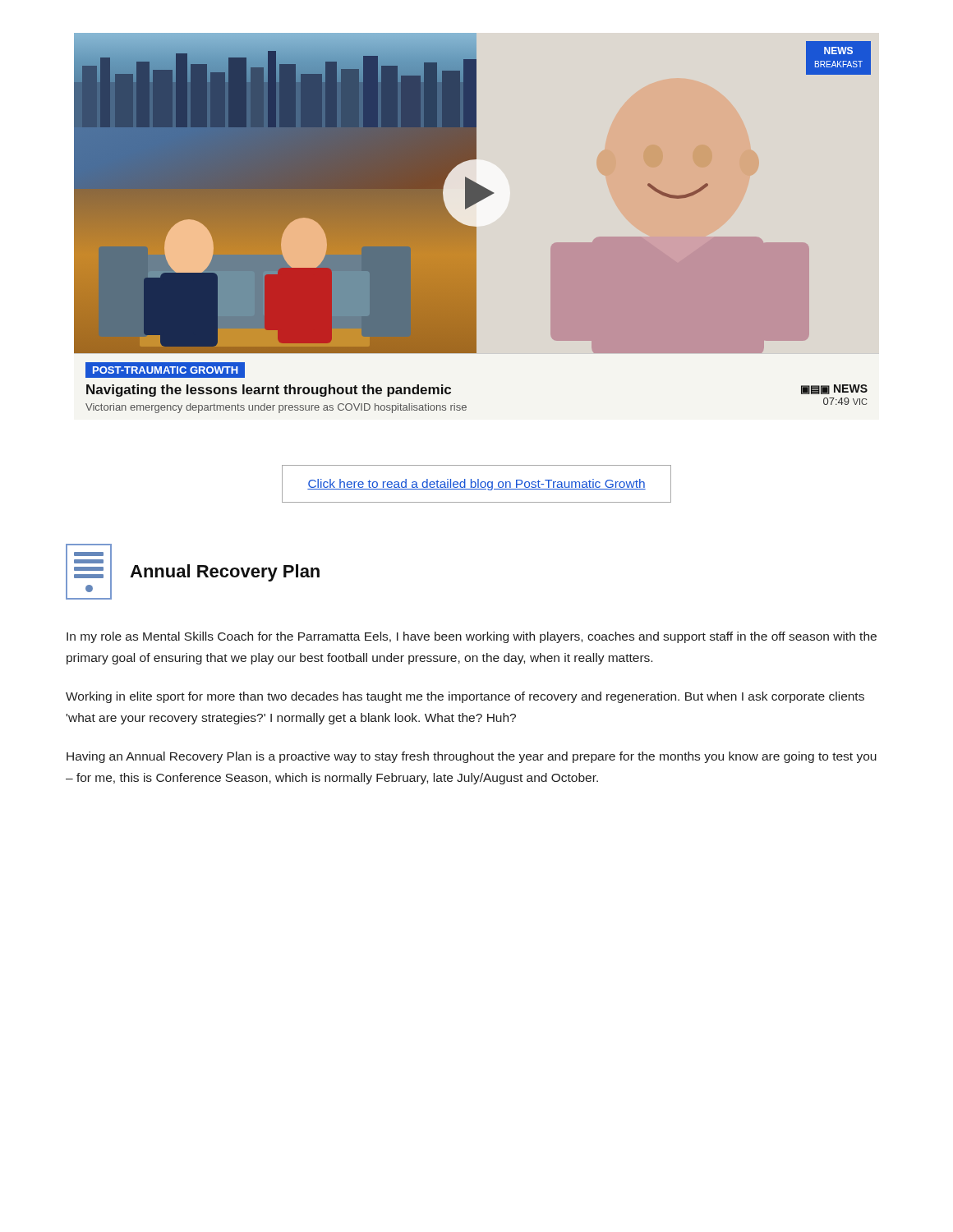Navigate to the element starting "In my role as"
953x1232 pixels.
coord(471,647)
